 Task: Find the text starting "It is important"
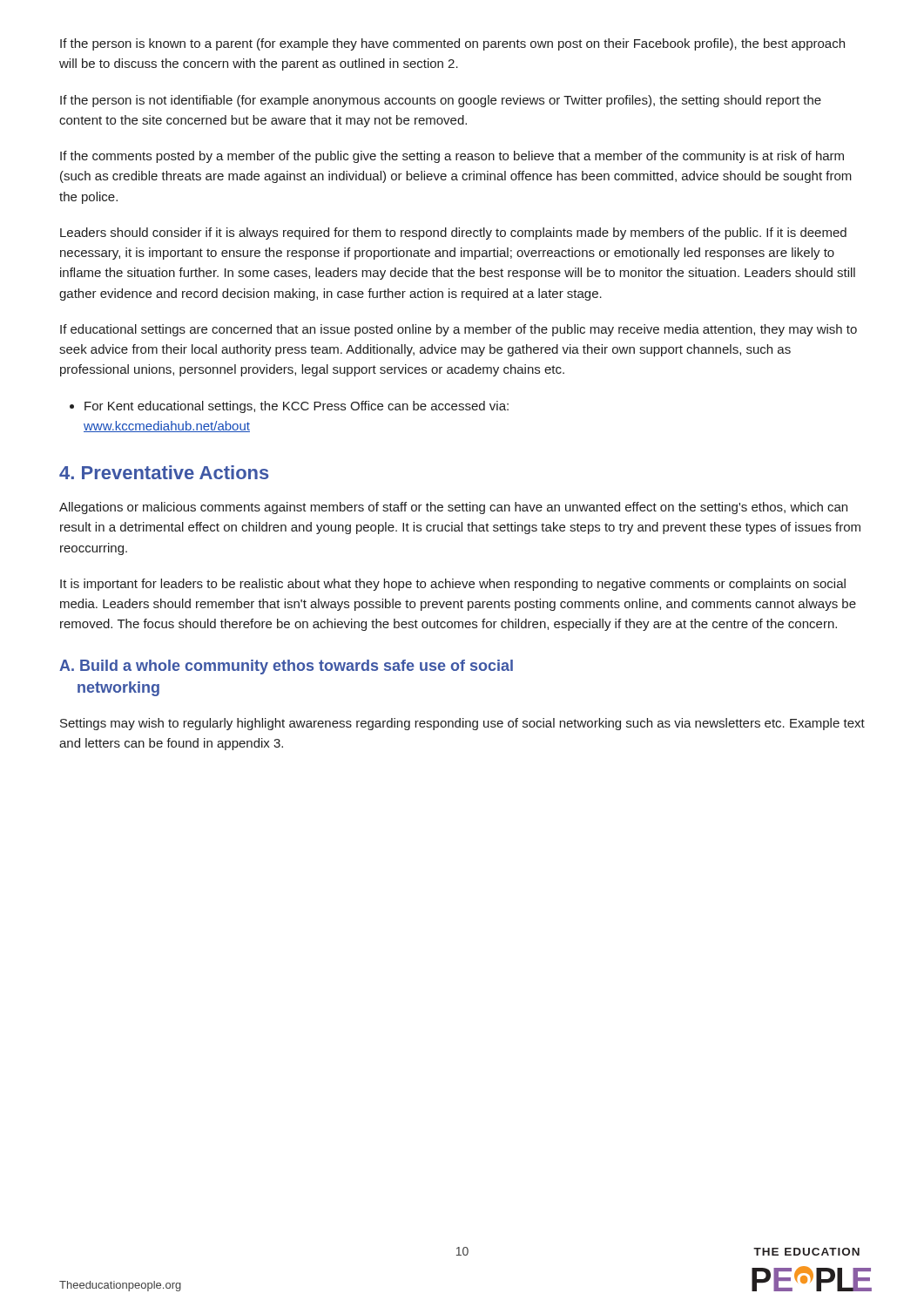point(458,603)
